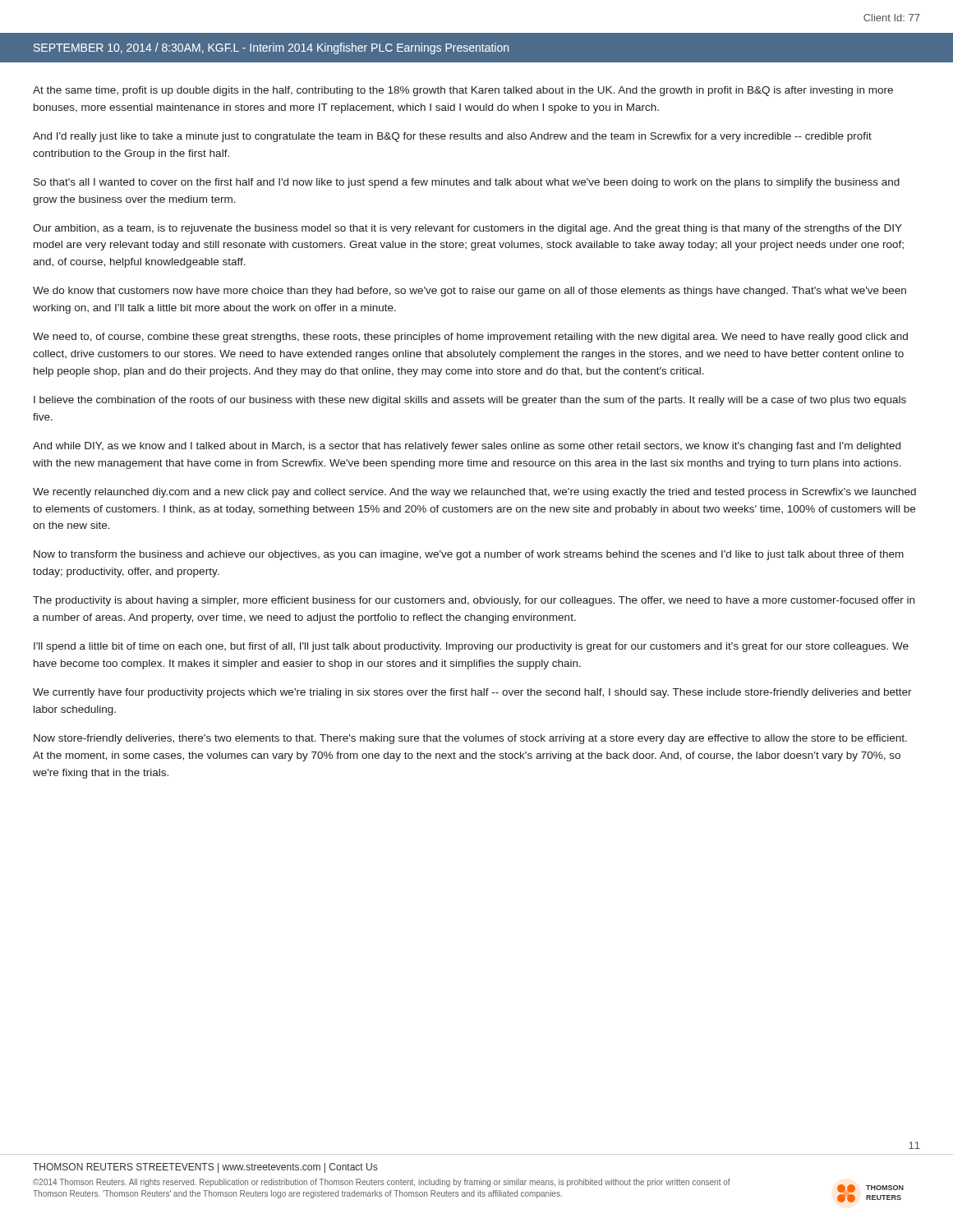Navigate to the block starting "At the same"

pos(463,98)
